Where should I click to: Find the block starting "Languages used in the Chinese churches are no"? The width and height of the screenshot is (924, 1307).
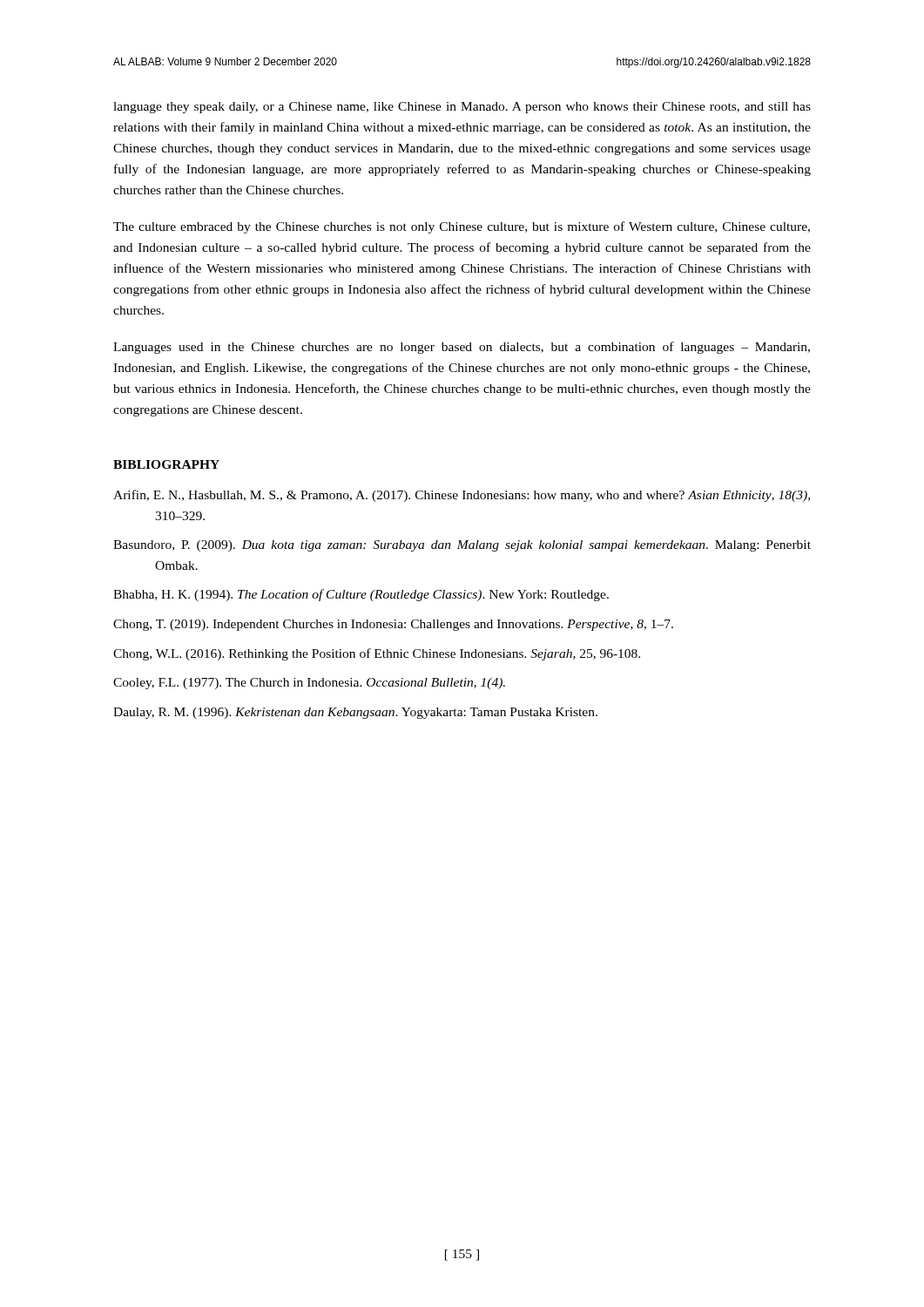click(x=462, y=378)
